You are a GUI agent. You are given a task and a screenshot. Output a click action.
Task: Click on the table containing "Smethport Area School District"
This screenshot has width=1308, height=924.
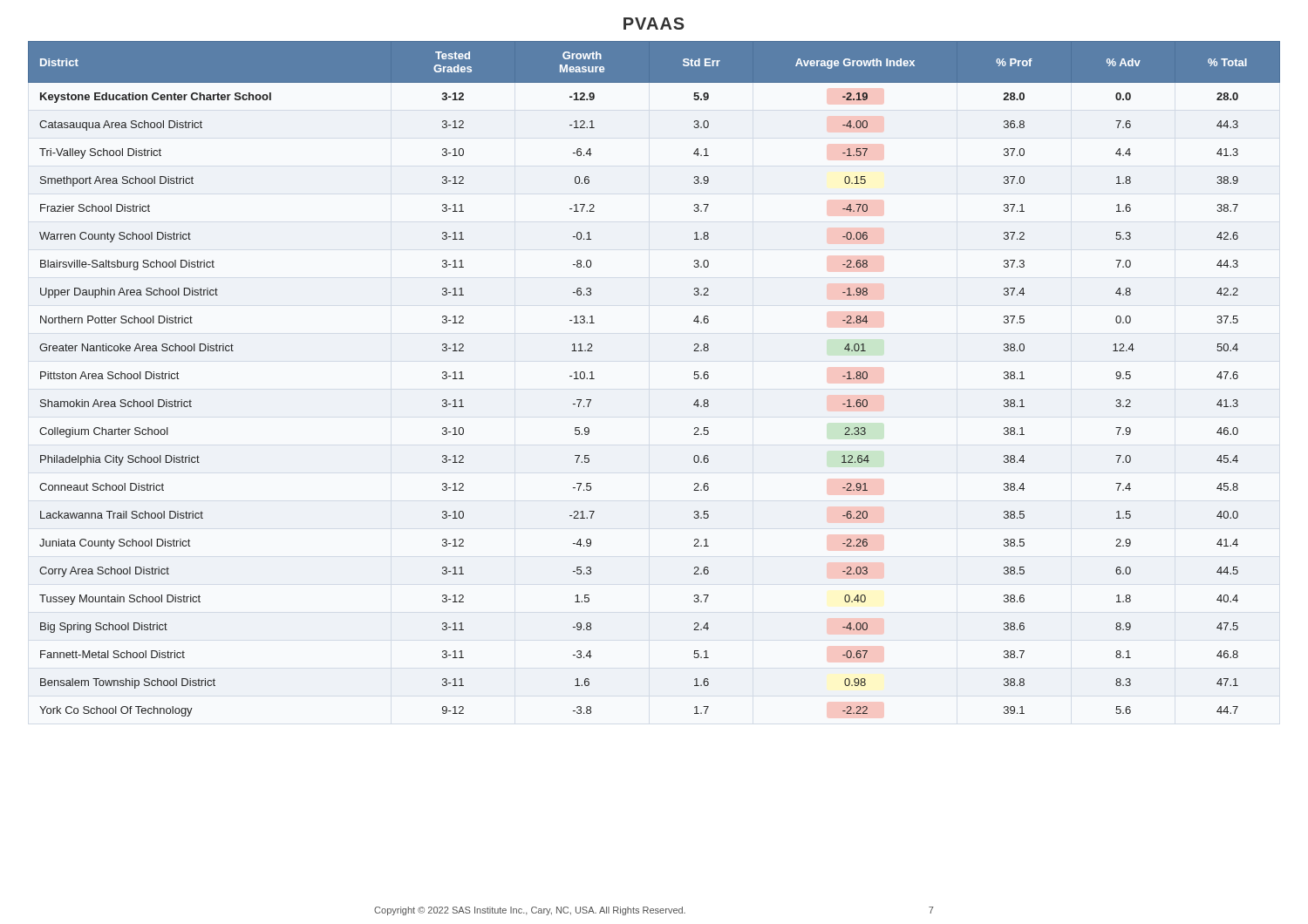(x=654, y=383)
